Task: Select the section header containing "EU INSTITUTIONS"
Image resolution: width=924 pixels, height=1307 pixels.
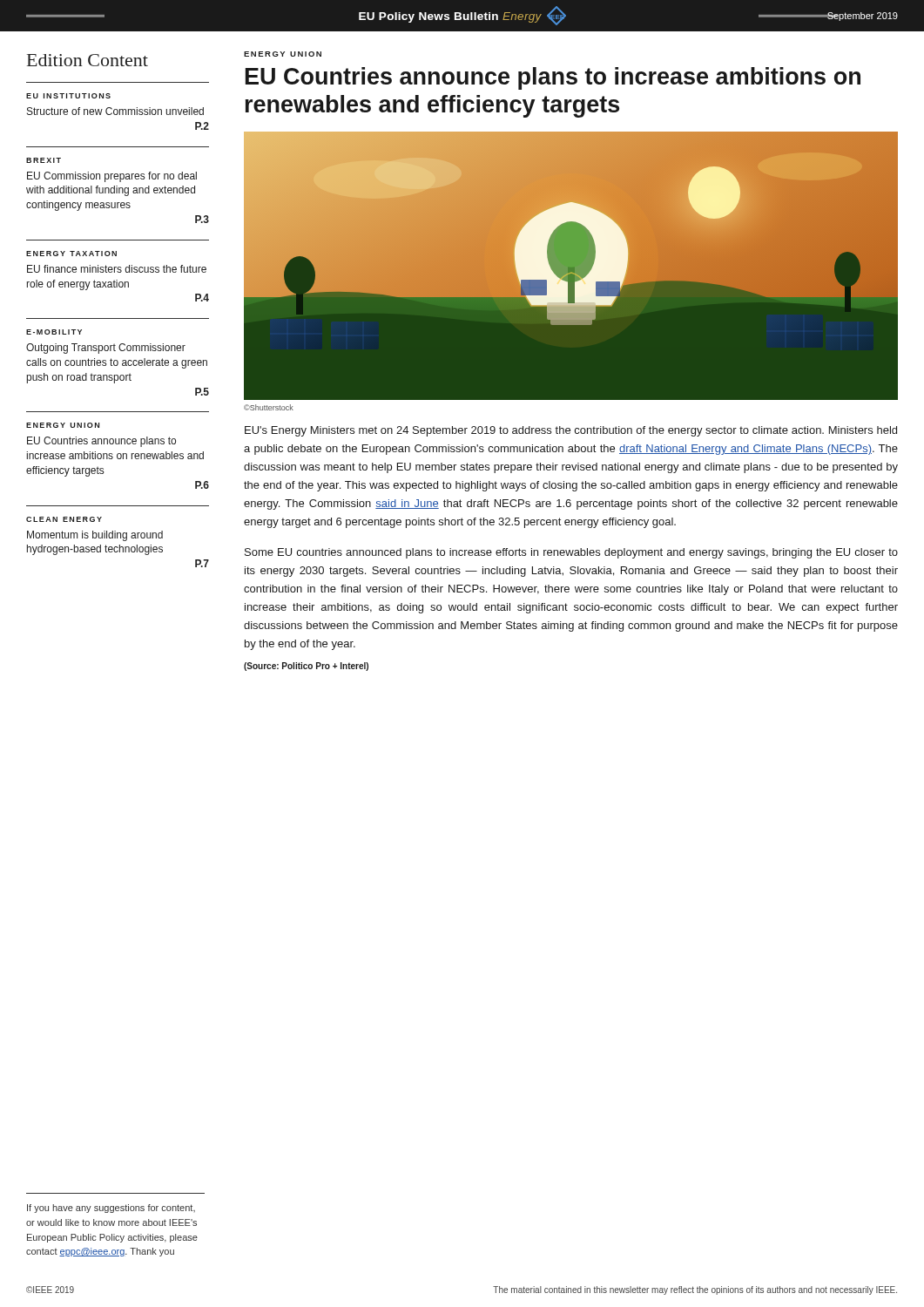Action: [69, 96]
